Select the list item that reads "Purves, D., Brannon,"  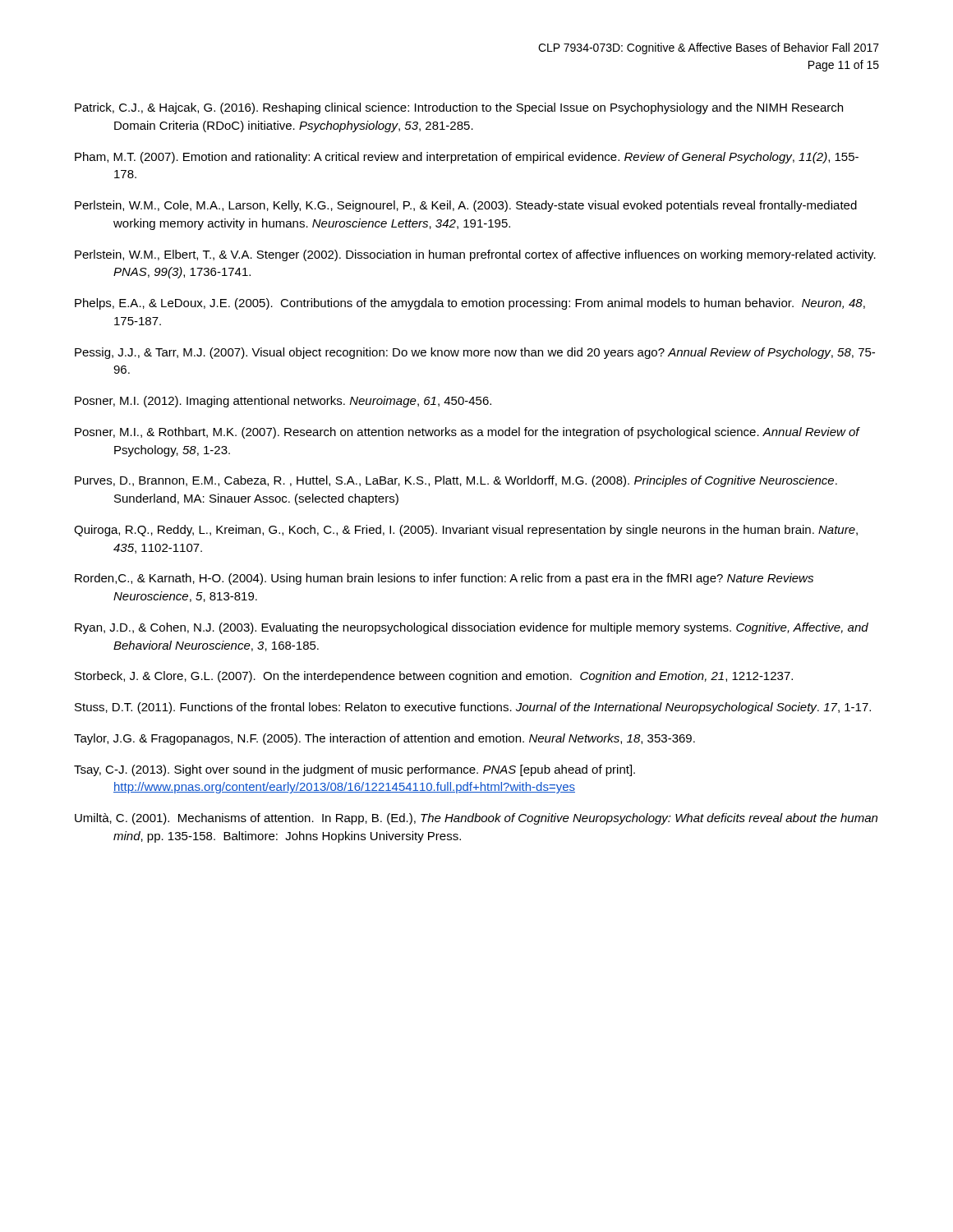[x=456, y=489]
